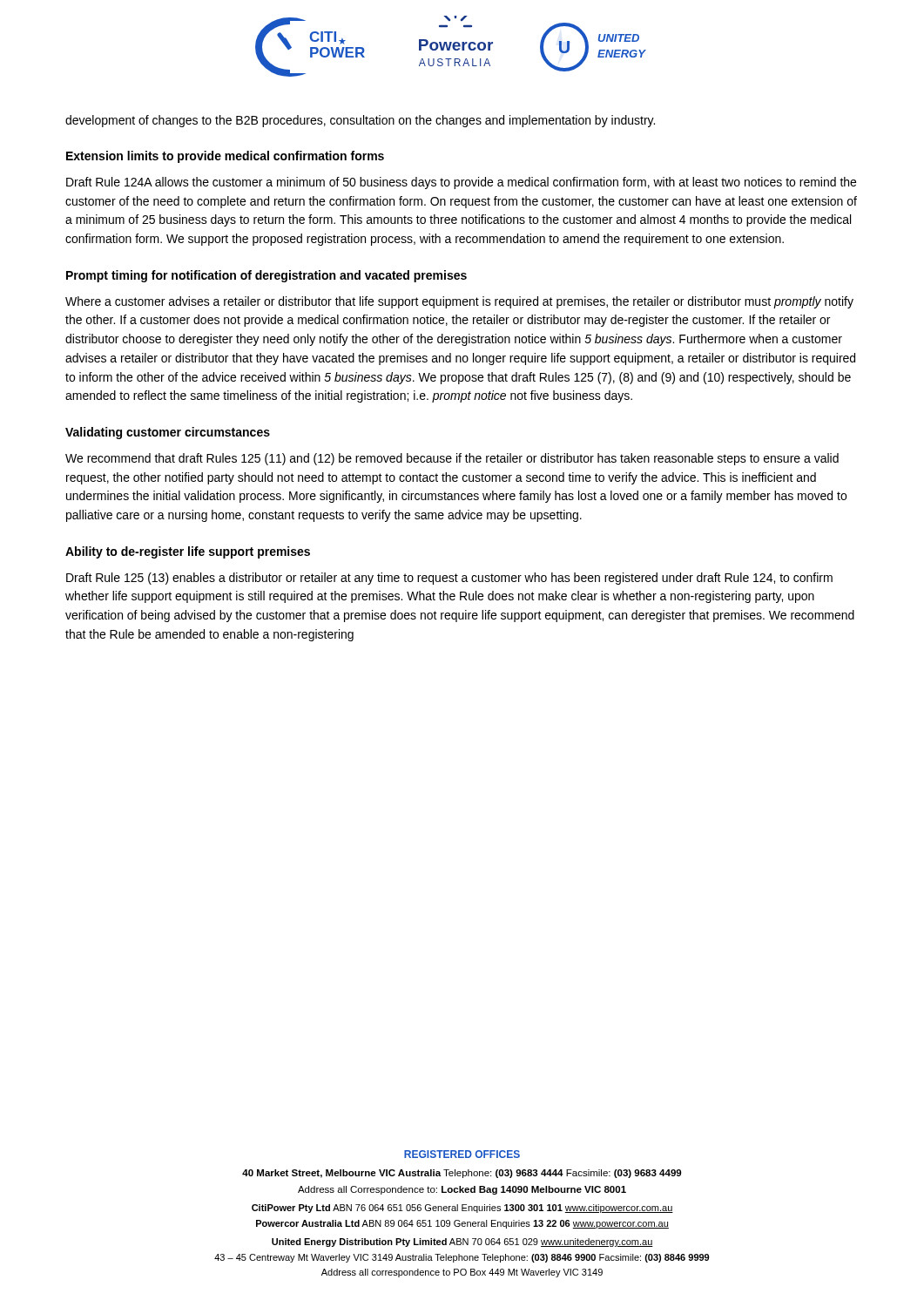
Task: Click on the text block starting "development of changes to the B2B procedures, consultation"
Action: coord(361,120)
